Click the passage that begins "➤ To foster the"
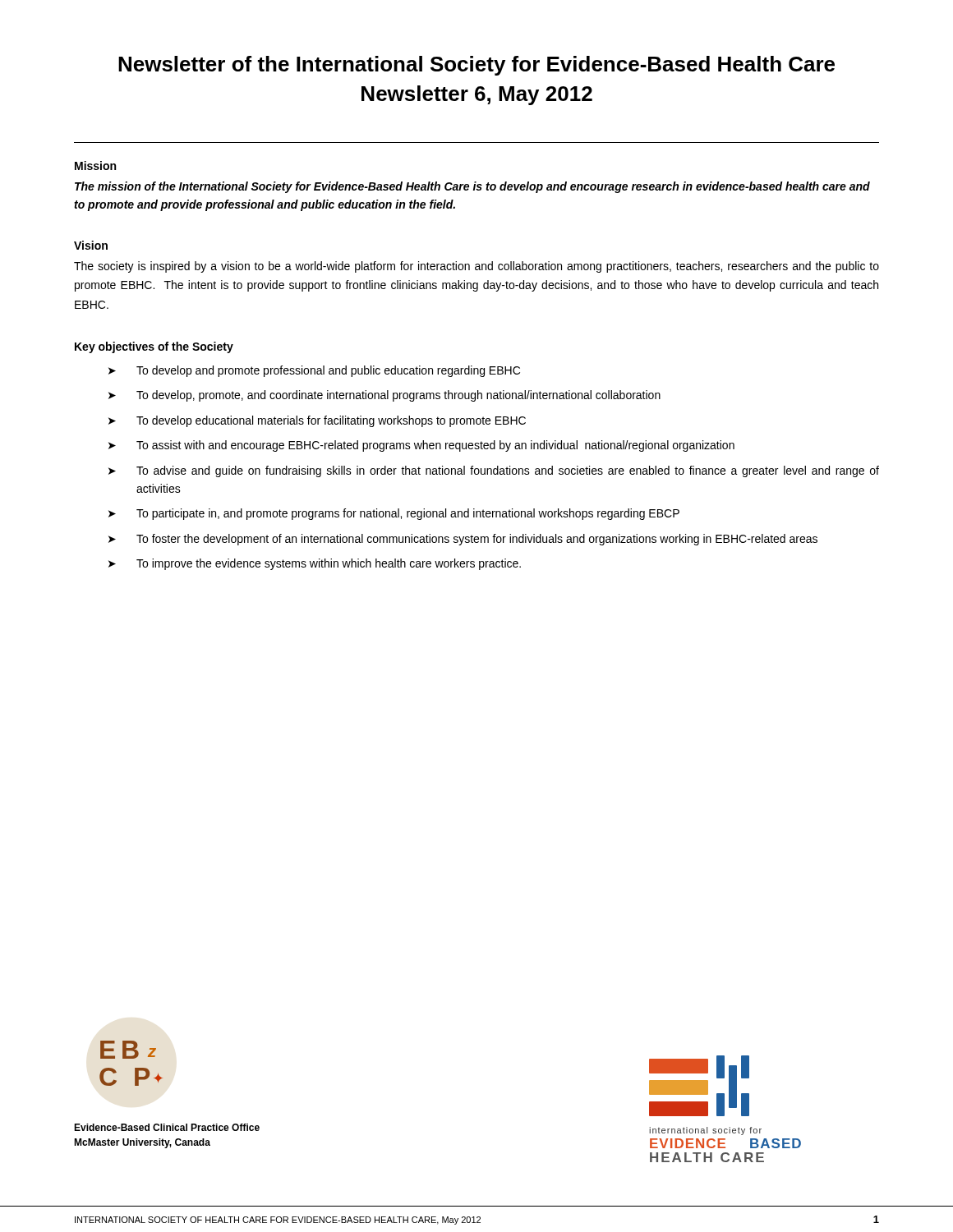 (x=493, y=539)
